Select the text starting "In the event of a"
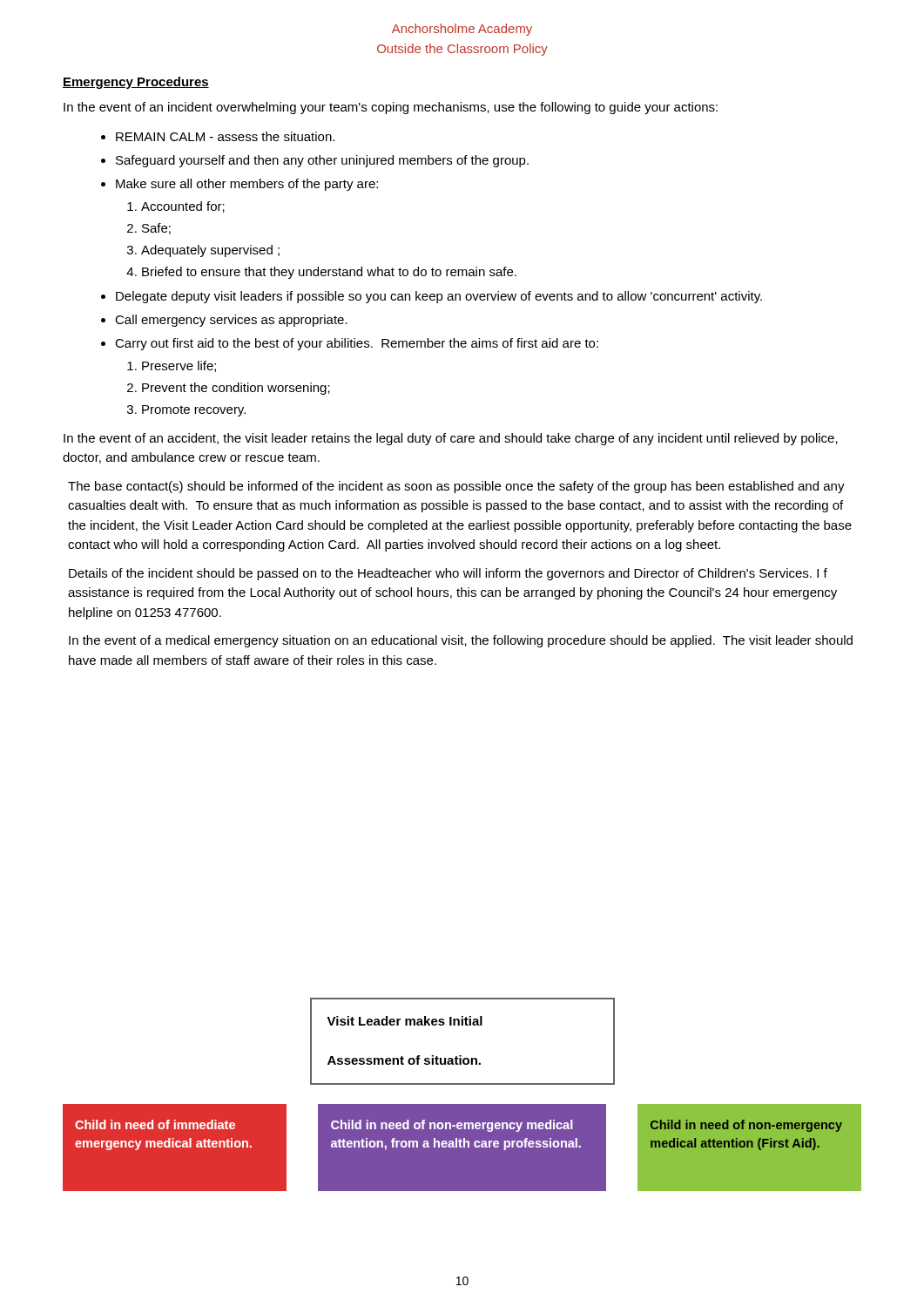924x1307 pixels. 461,650
